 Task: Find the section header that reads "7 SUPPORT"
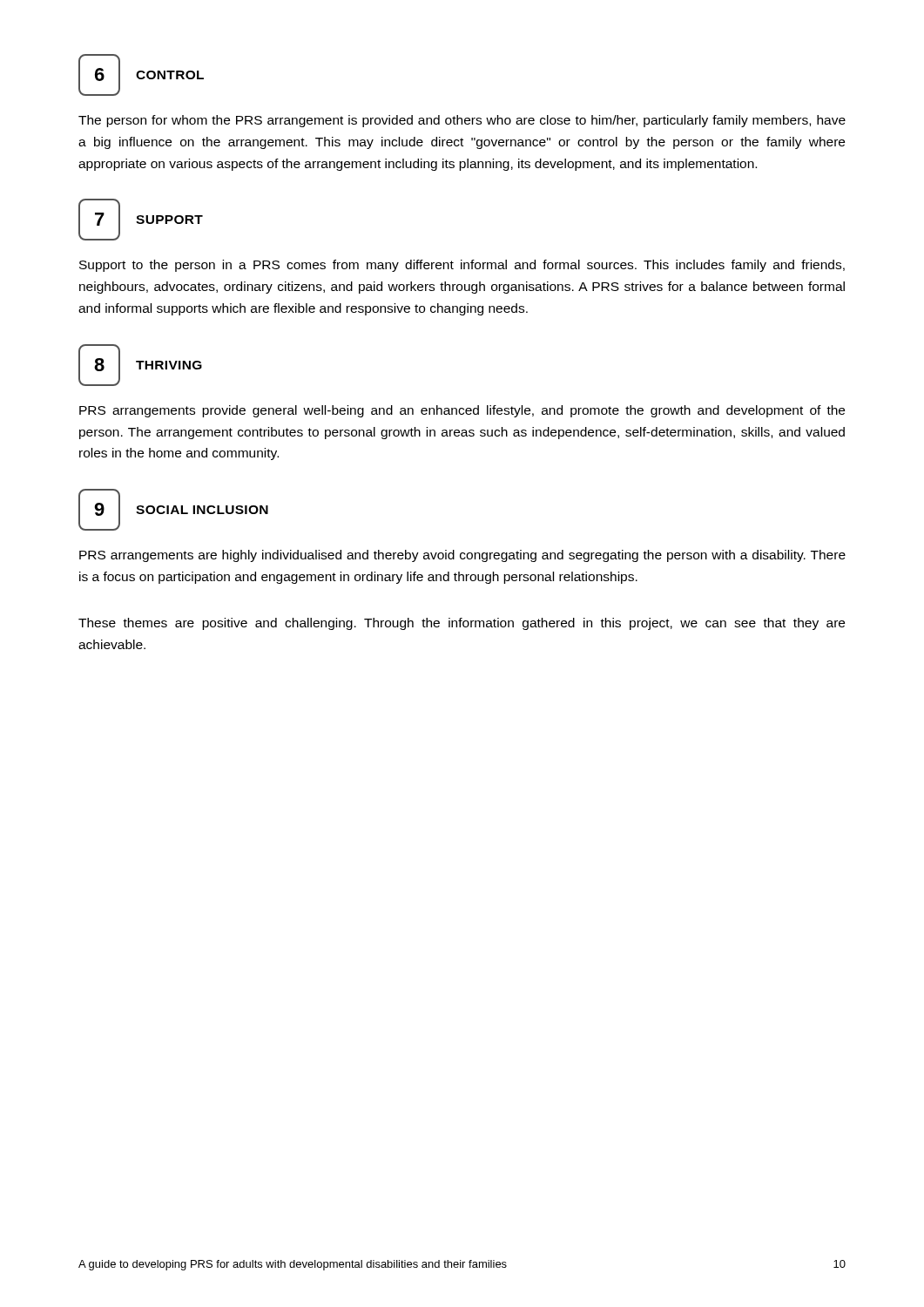(x=141, y=220)
